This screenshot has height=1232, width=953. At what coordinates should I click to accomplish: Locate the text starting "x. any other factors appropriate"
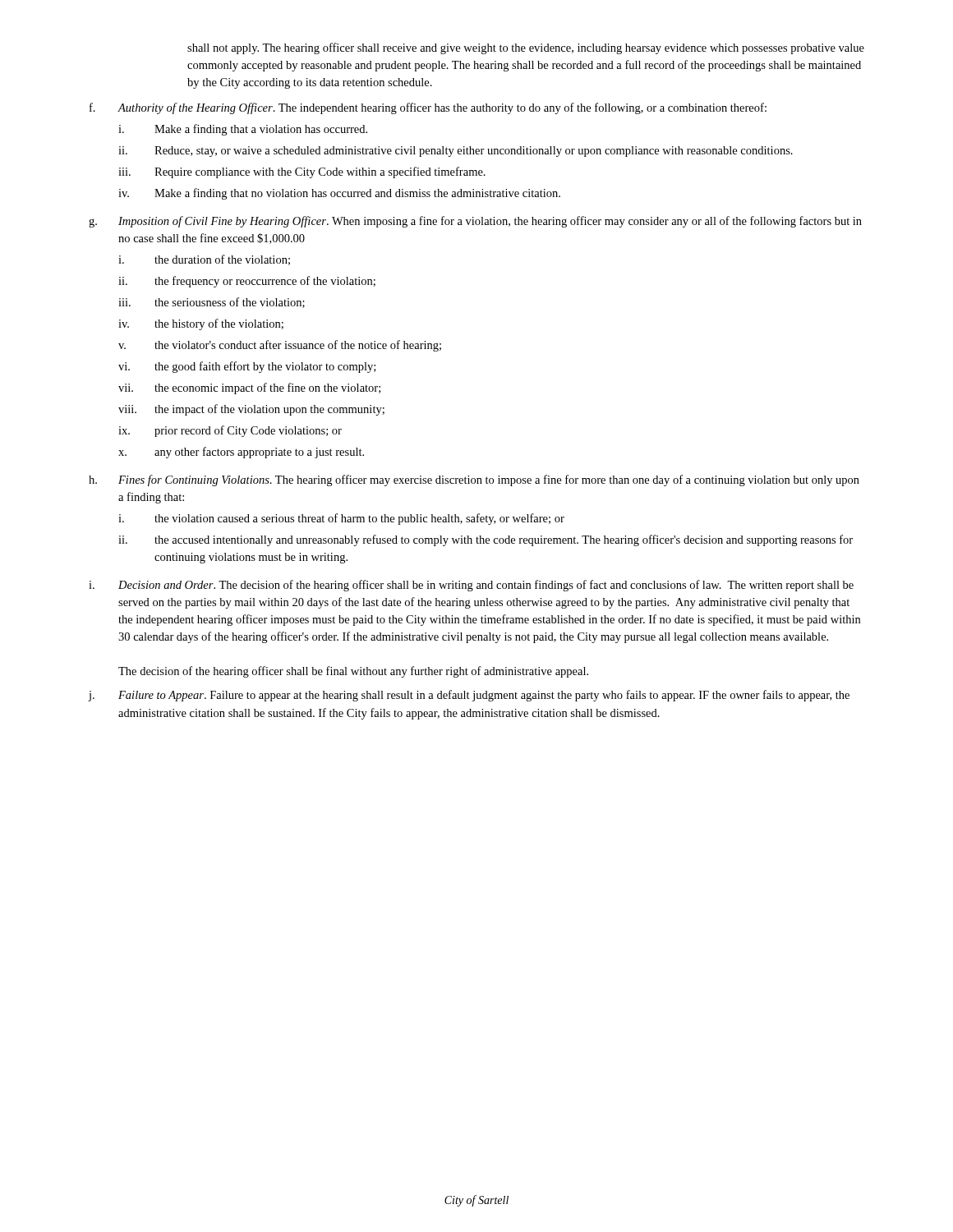pyautogui.click(x=241, y=453)
